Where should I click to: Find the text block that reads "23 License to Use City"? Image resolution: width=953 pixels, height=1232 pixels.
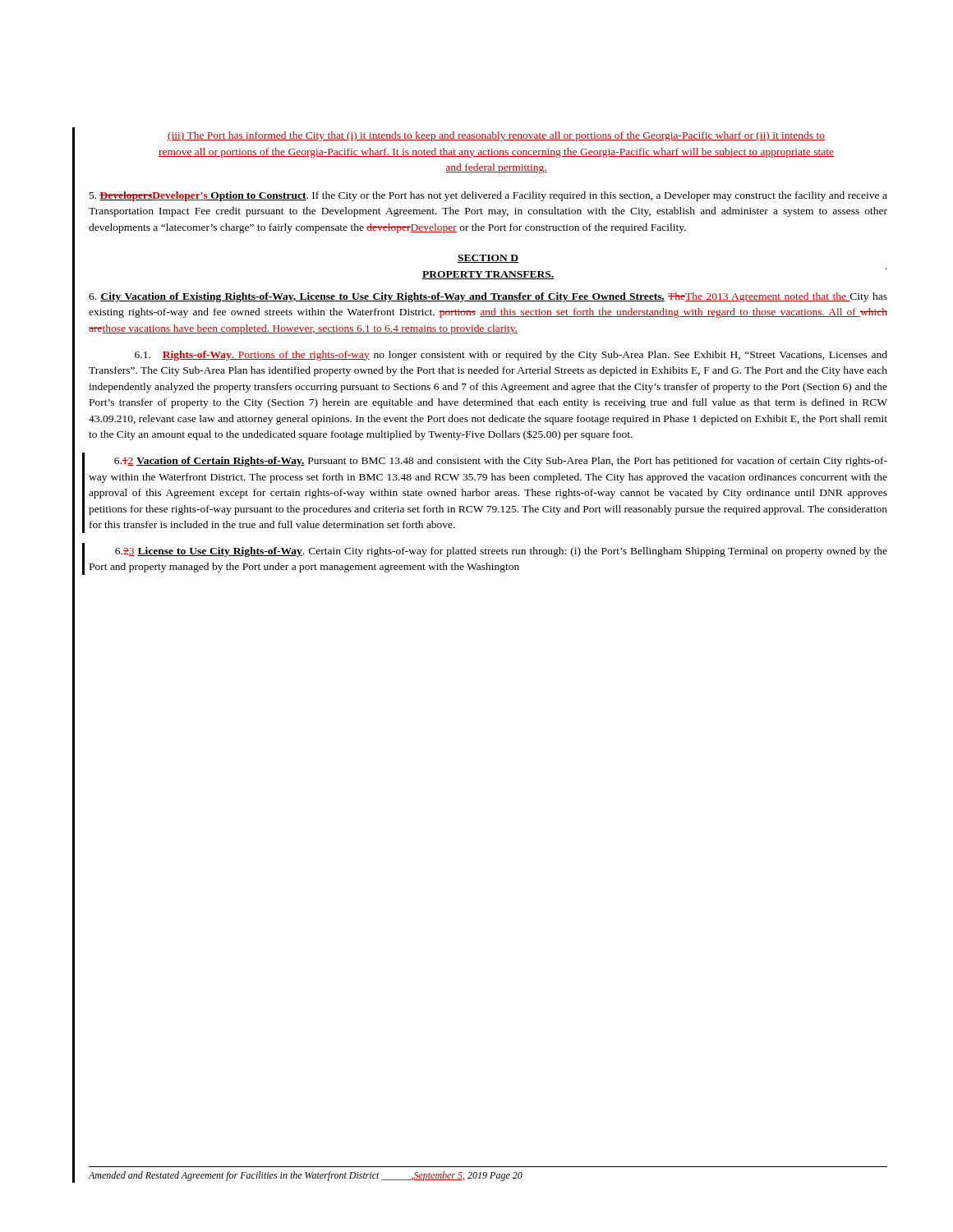[488, 559]
